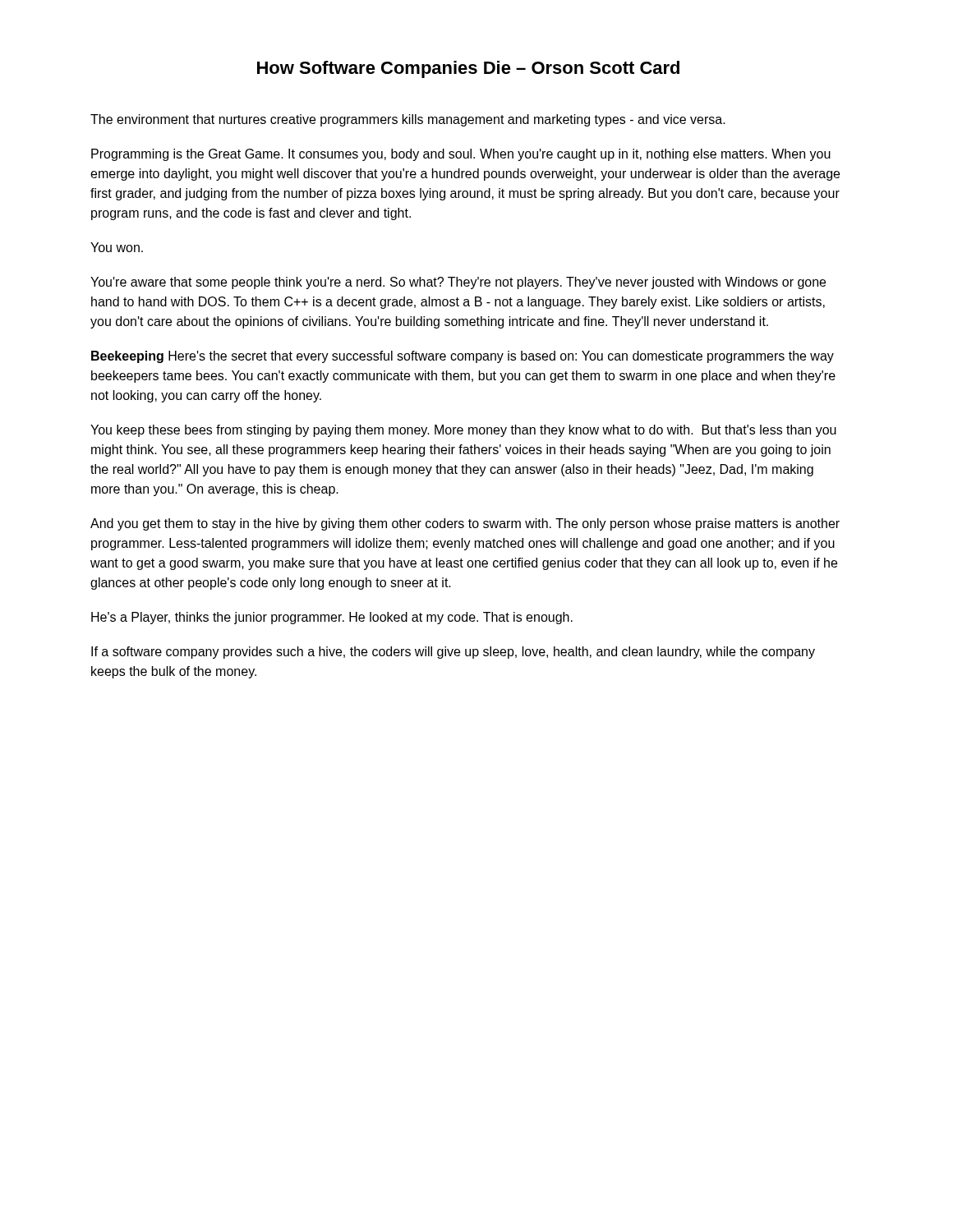Click on the passage starting "You won."
Viewport: 953px width, 1232px height.
coord(117,248)
